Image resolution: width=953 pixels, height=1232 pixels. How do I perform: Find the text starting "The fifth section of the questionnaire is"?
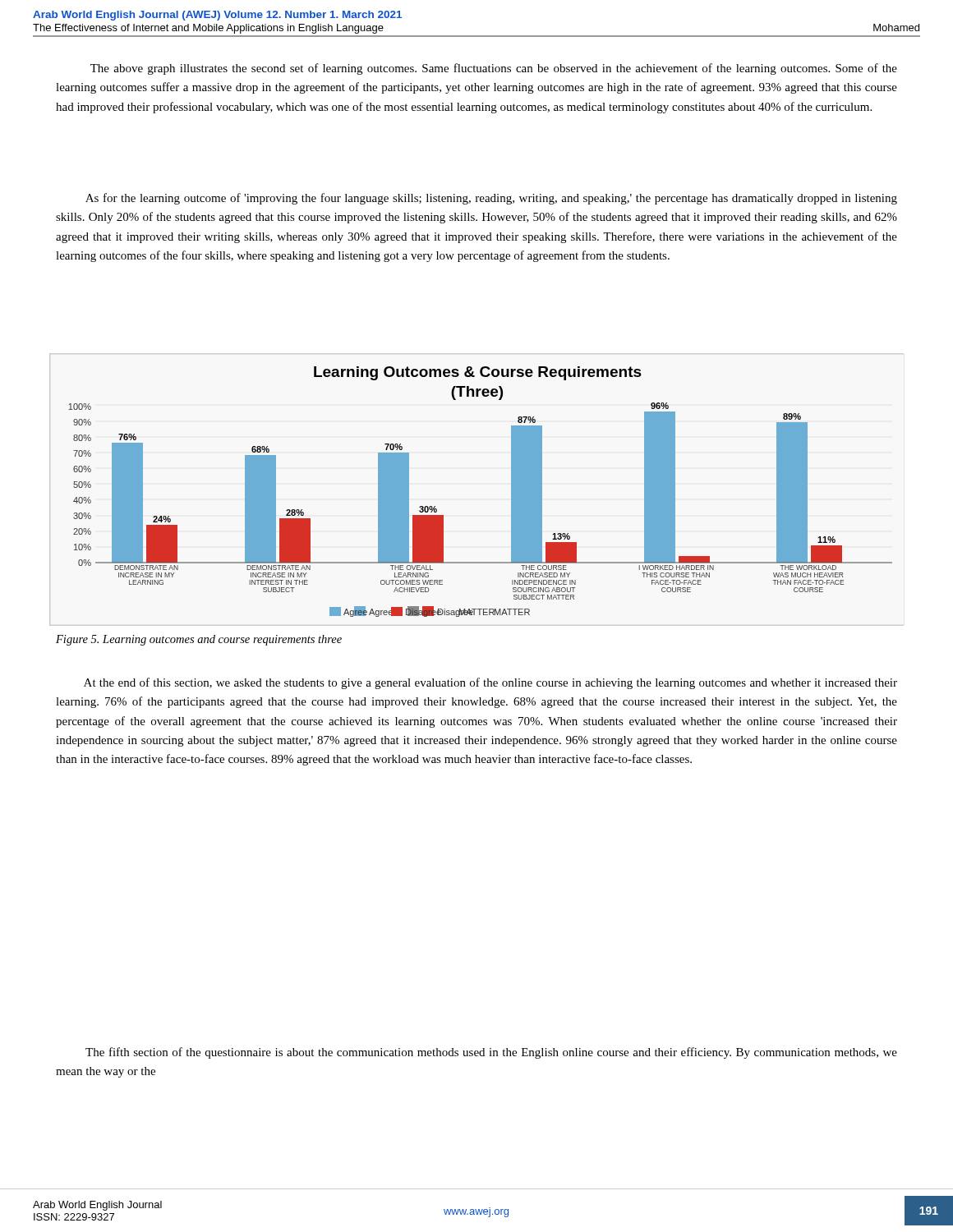476,1062
